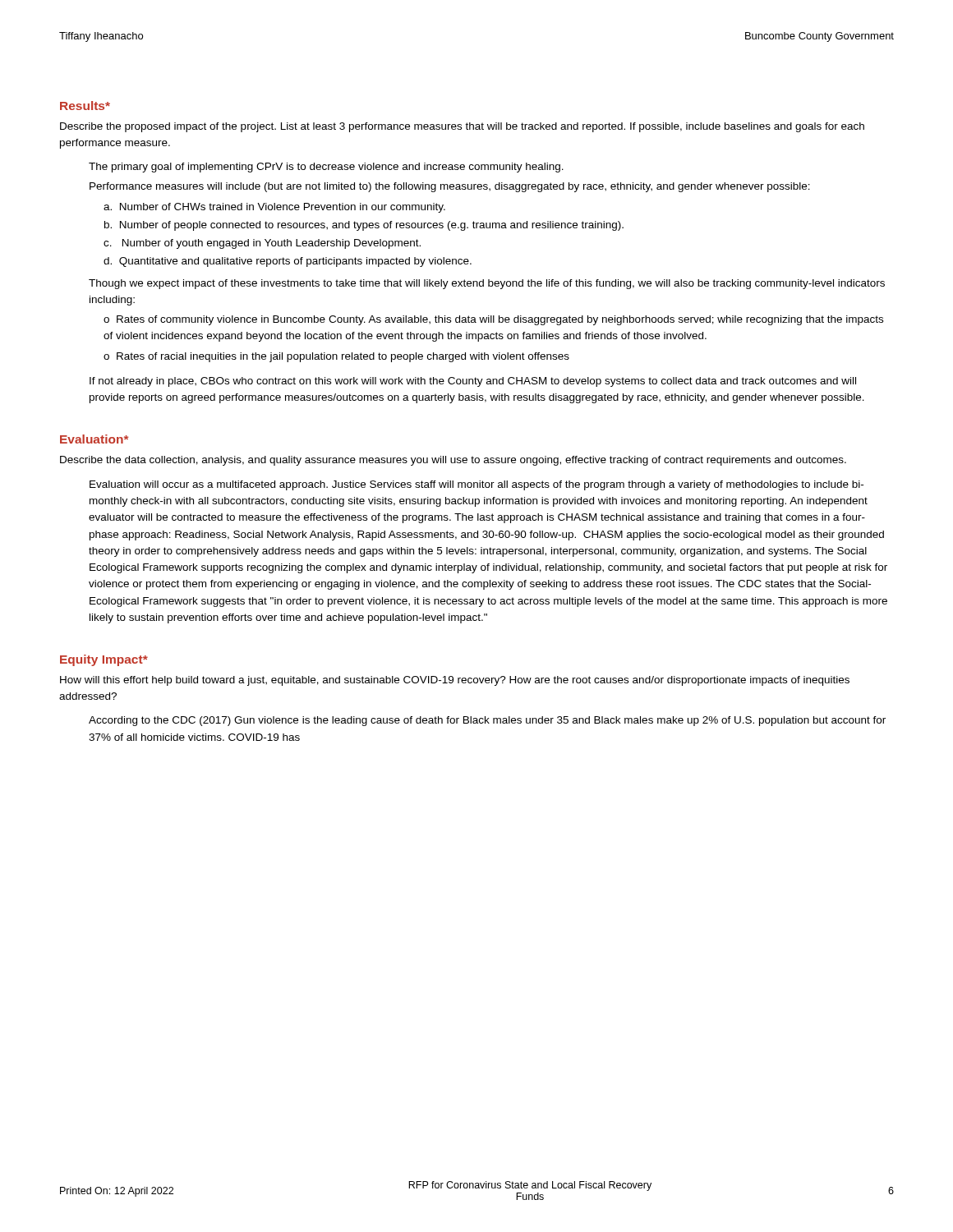Locate the text block that reads "Though we expect impact"

[487, 291]
